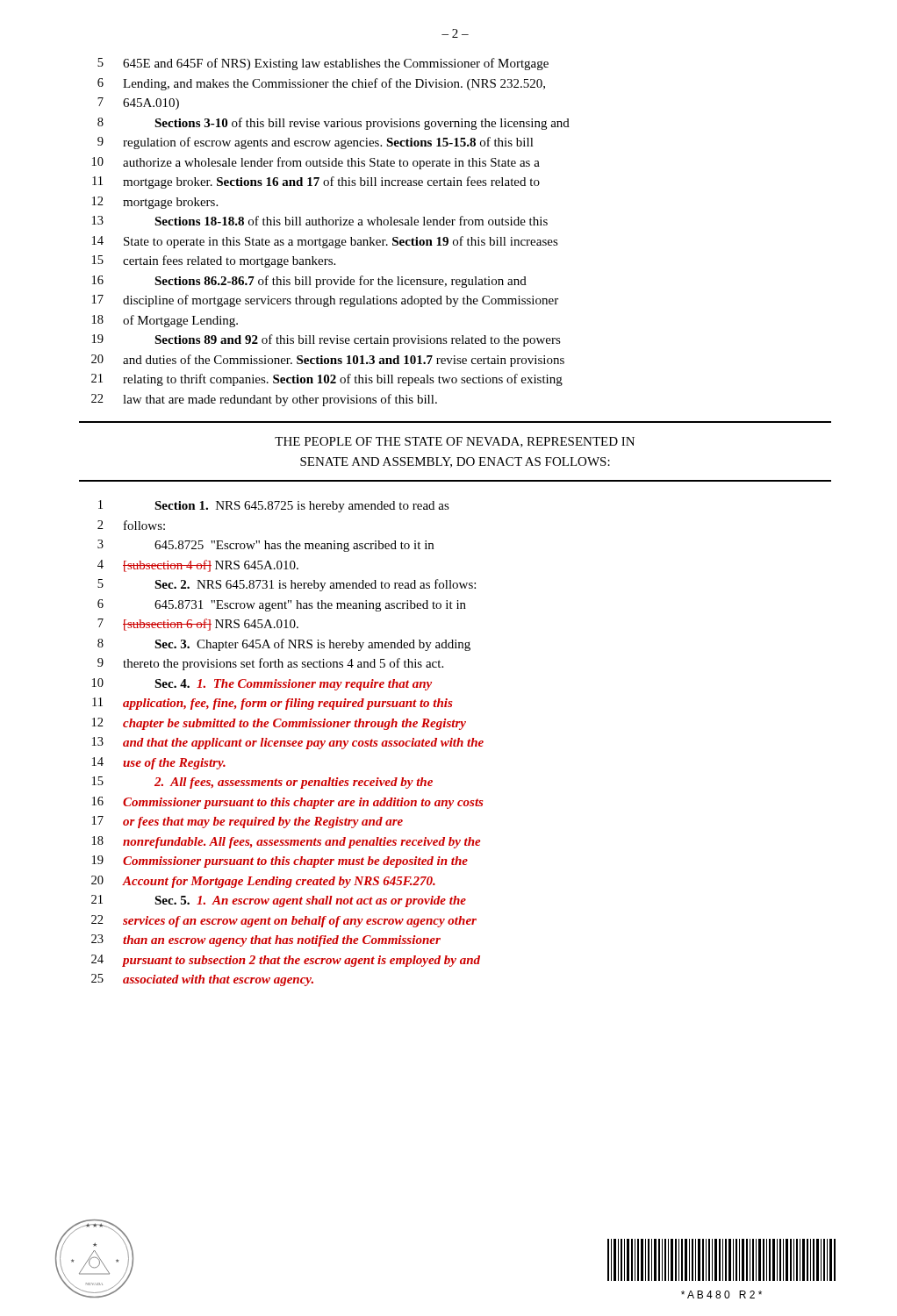The width and height of the screenshot is (897, 1316).
Task: Select the text block containing "1 Section 1. NRS 645.8725 is hereby"
Action: click(455, 742)
